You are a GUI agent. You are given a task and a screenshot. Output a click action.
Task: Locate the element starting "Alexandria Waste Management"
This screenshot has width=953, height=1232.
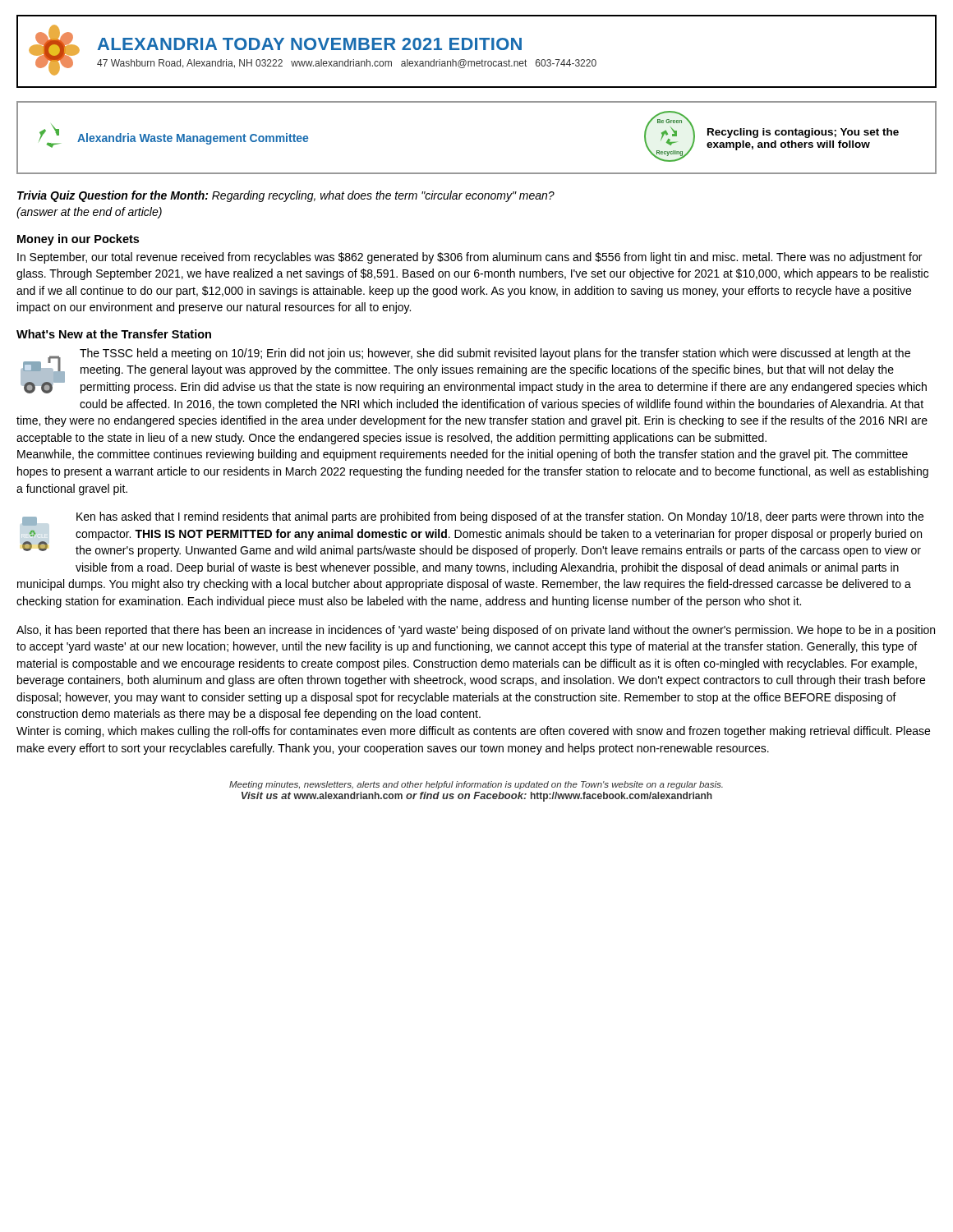(x=56, y=134)
